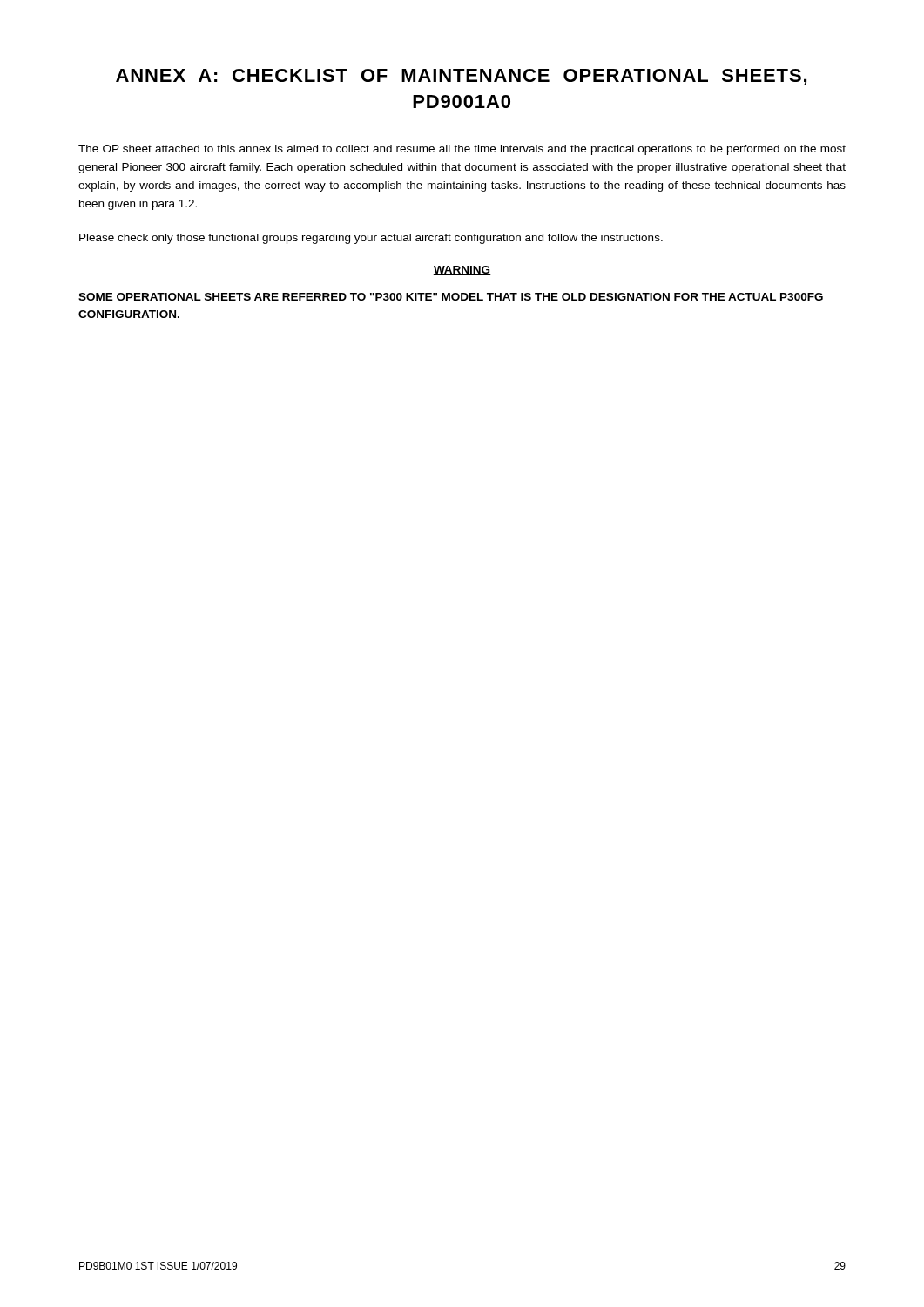This screenshot has height=1307, width=924.
Task: Click on the title containing "ANNEX A: CHECKLIST OF"
Action: pyautogui.click(x=462, y=88)
